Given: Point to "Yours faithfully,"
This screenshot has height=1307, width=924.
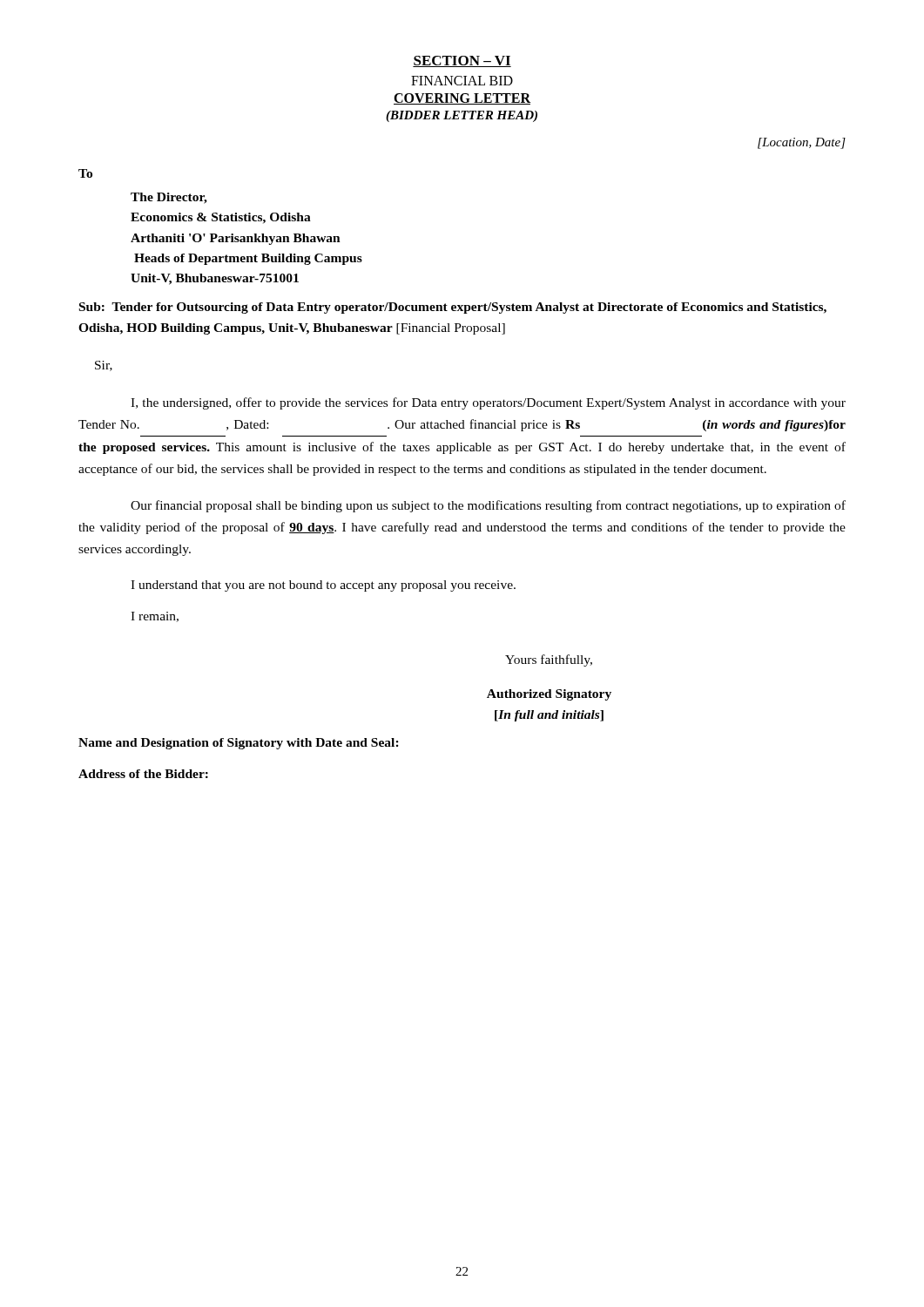Looking at the screenshot, I should 549,659.
